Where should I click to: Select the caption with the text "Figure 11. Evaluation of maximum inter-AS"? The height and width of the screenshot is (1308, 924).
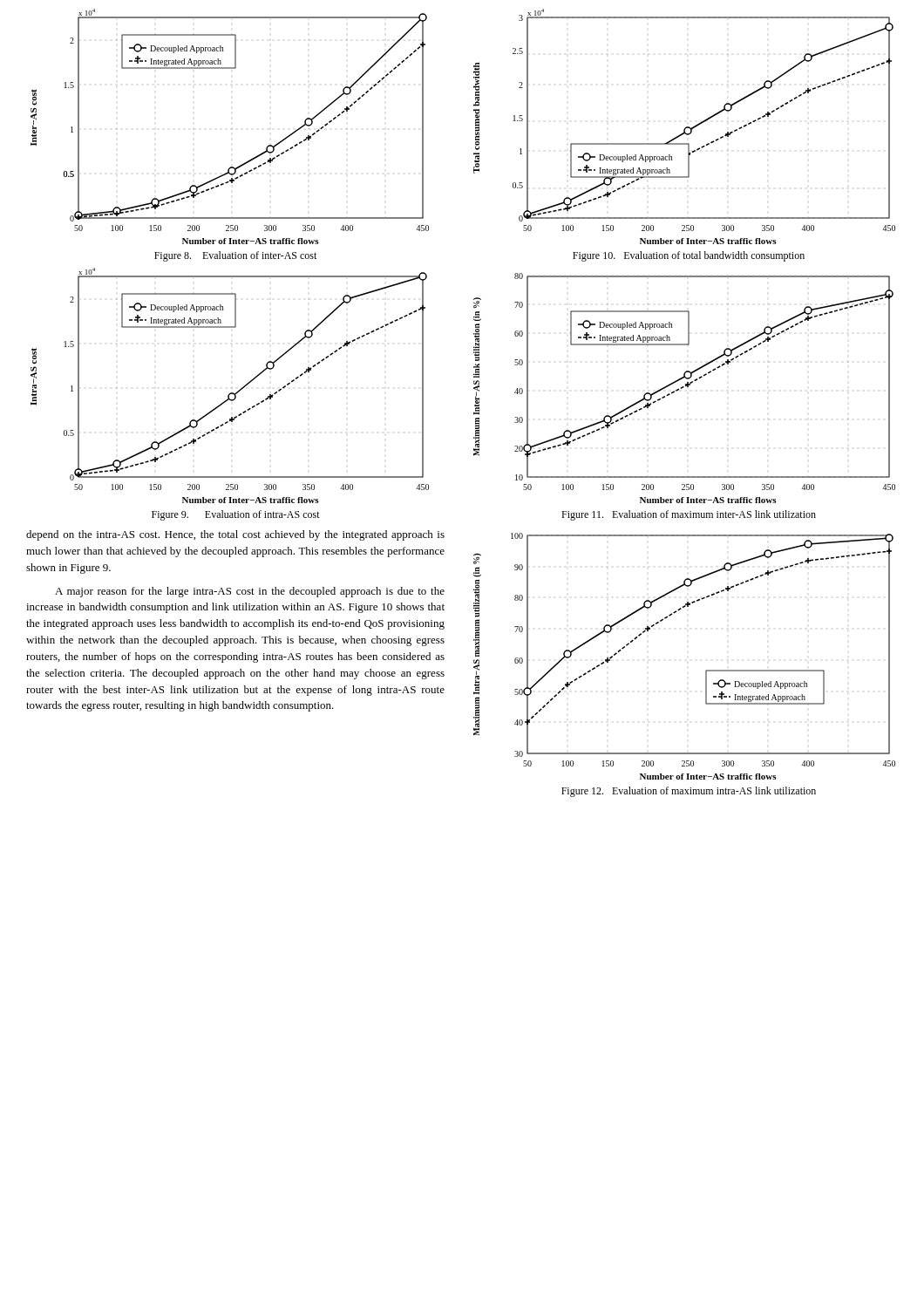tap(689, 515)
